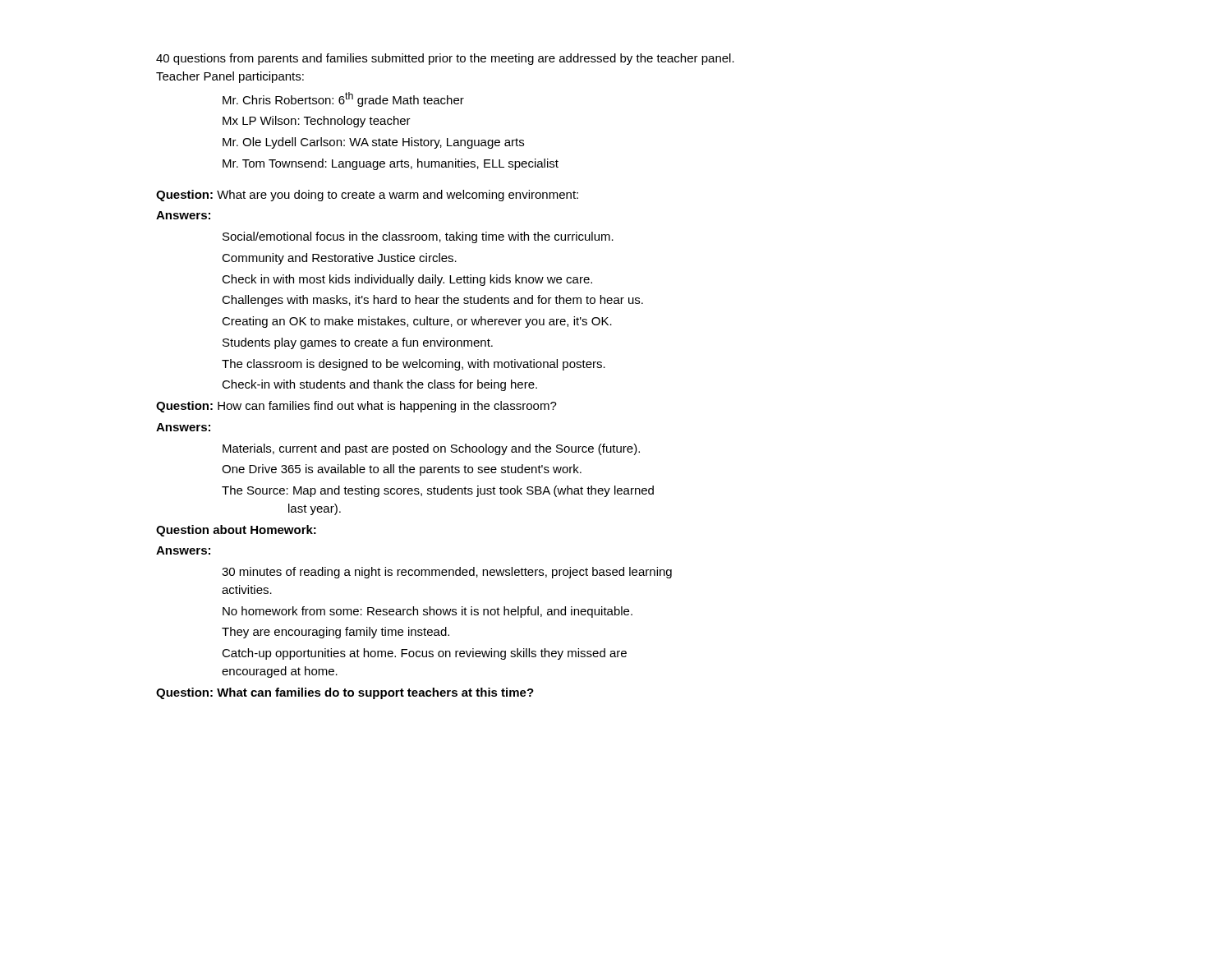1232x953 pixels.
Task: Find the passage starting "One Drive 365 is available to all the"
Action: [x=402, y=469]
